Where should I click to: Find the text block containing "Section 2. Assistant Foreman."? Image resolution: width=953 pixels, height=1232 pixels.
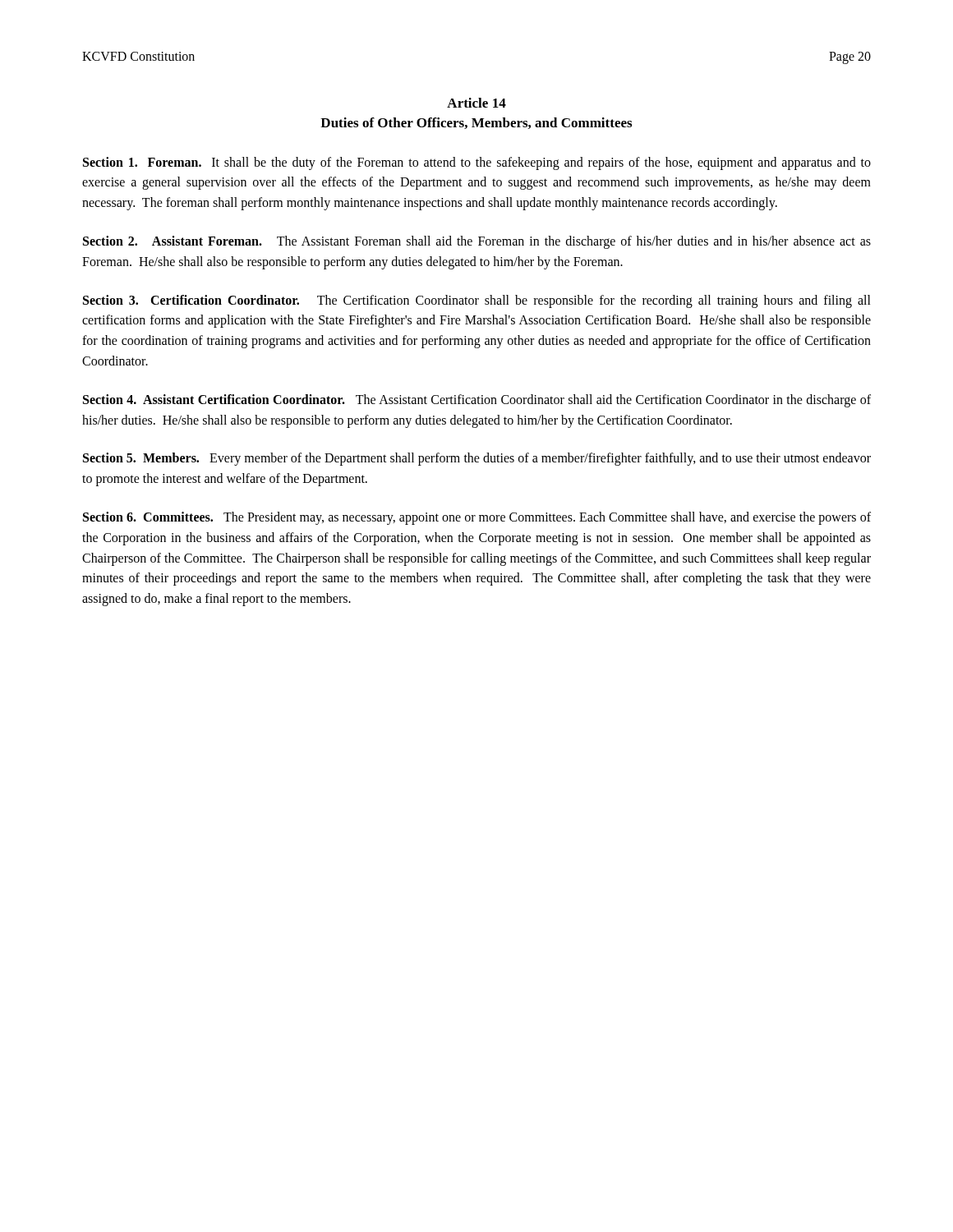[x=476, y=251]
